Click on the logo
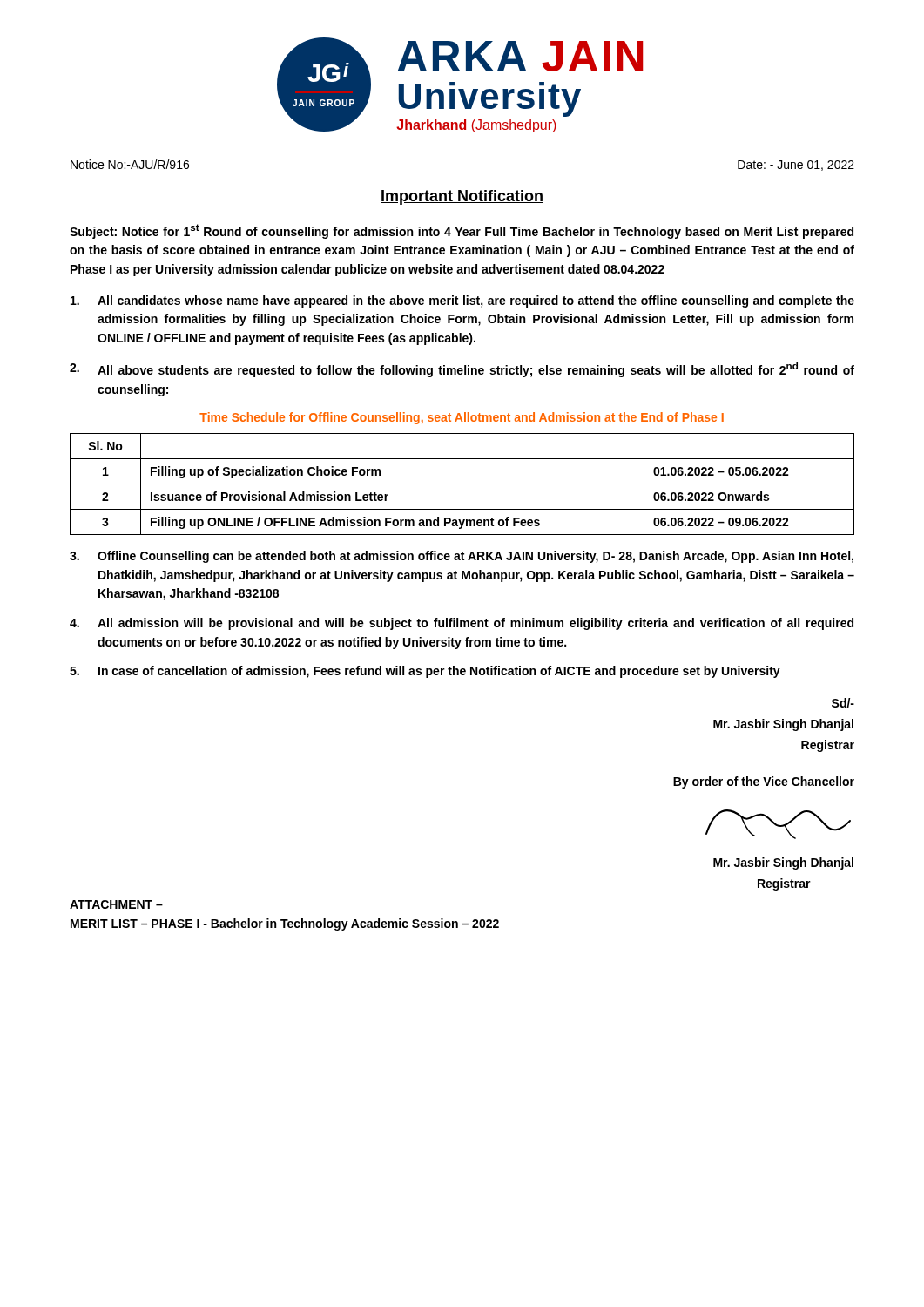The width and height of the screenshot is (924, 1307). [x=462, y=84]
